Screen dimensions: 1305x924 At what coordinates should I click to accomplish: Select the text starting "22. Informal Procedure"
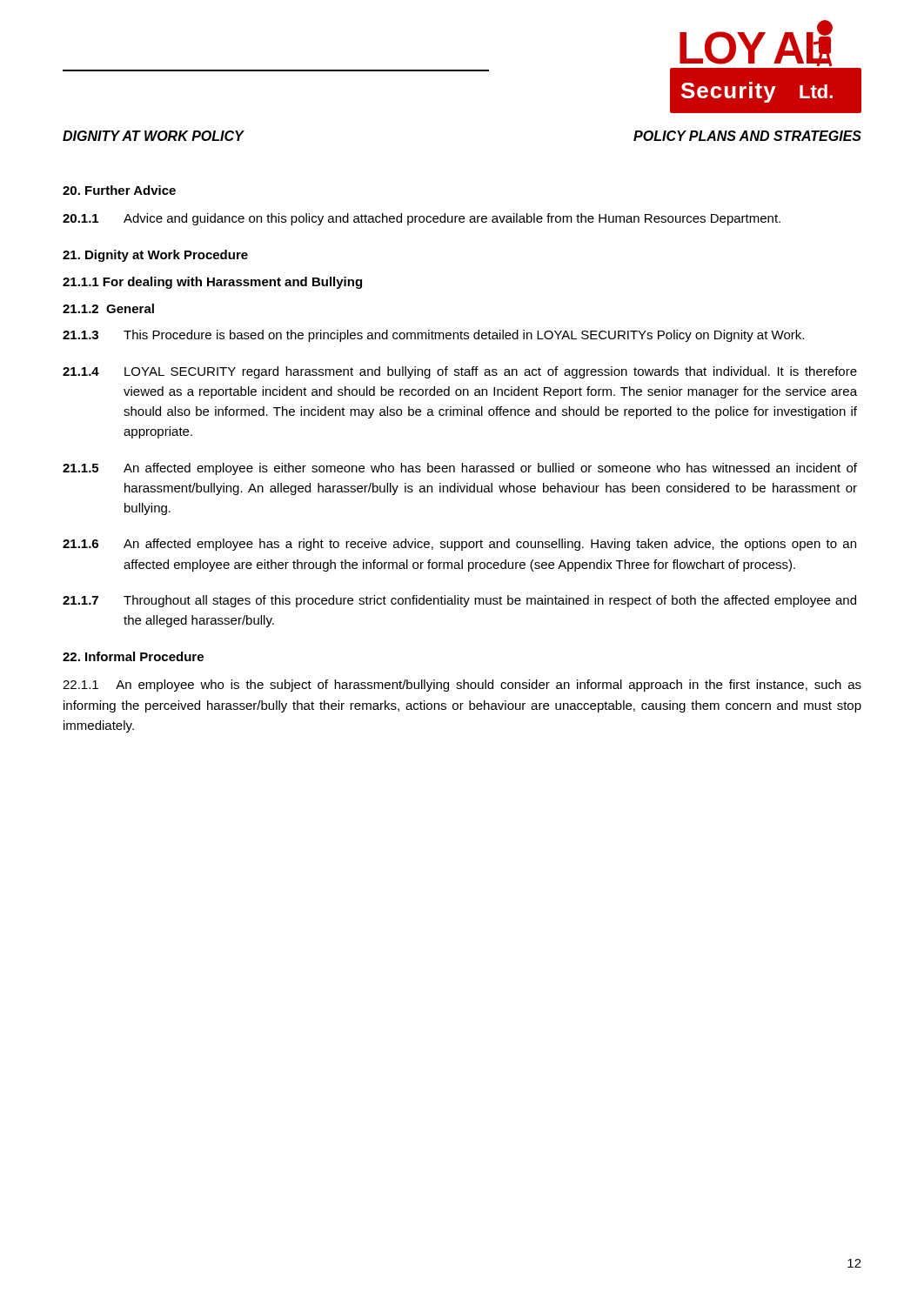[x=133, y=657]
